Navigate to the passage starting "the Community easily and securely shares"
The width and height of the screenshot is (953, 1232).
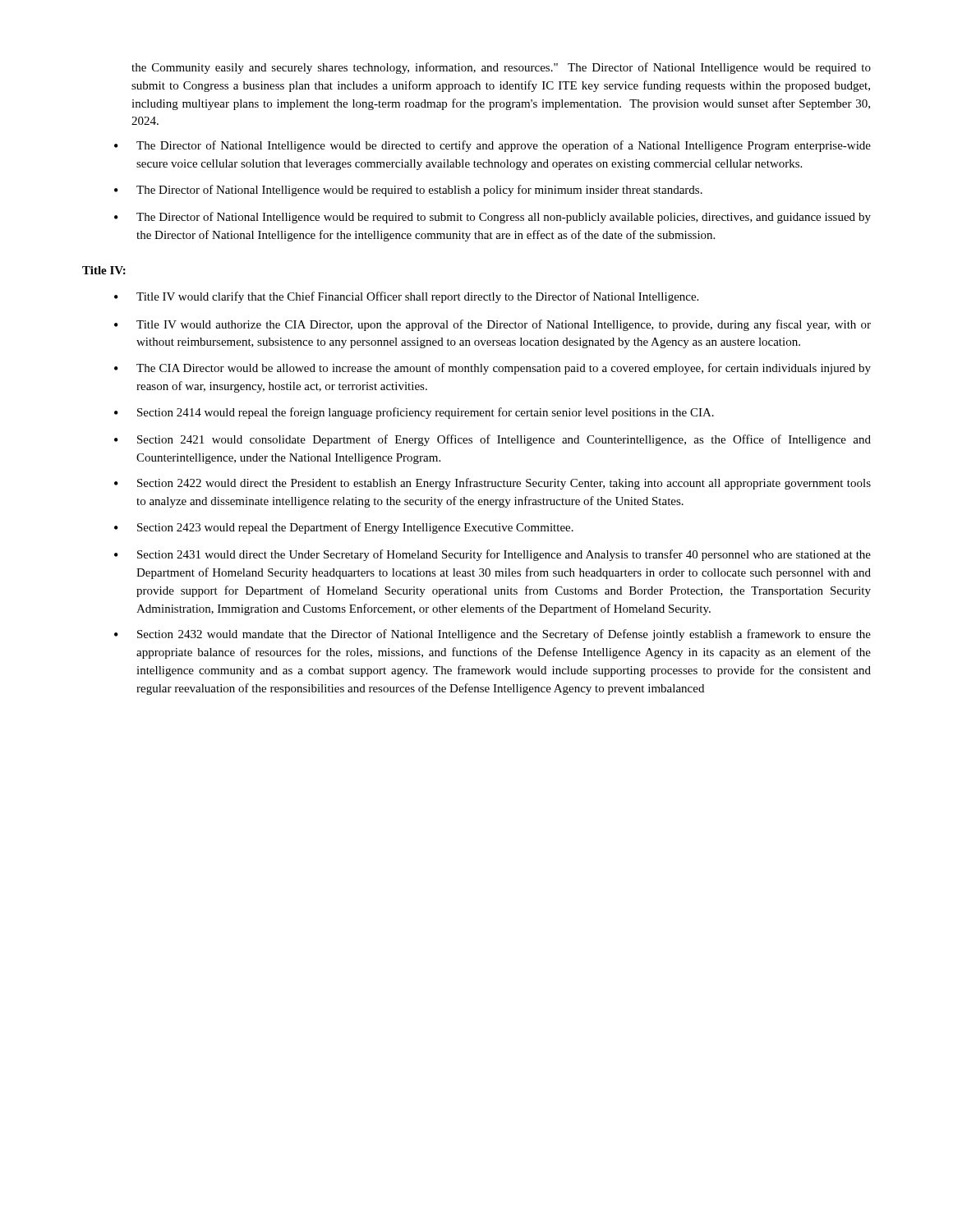click(501, 94)
